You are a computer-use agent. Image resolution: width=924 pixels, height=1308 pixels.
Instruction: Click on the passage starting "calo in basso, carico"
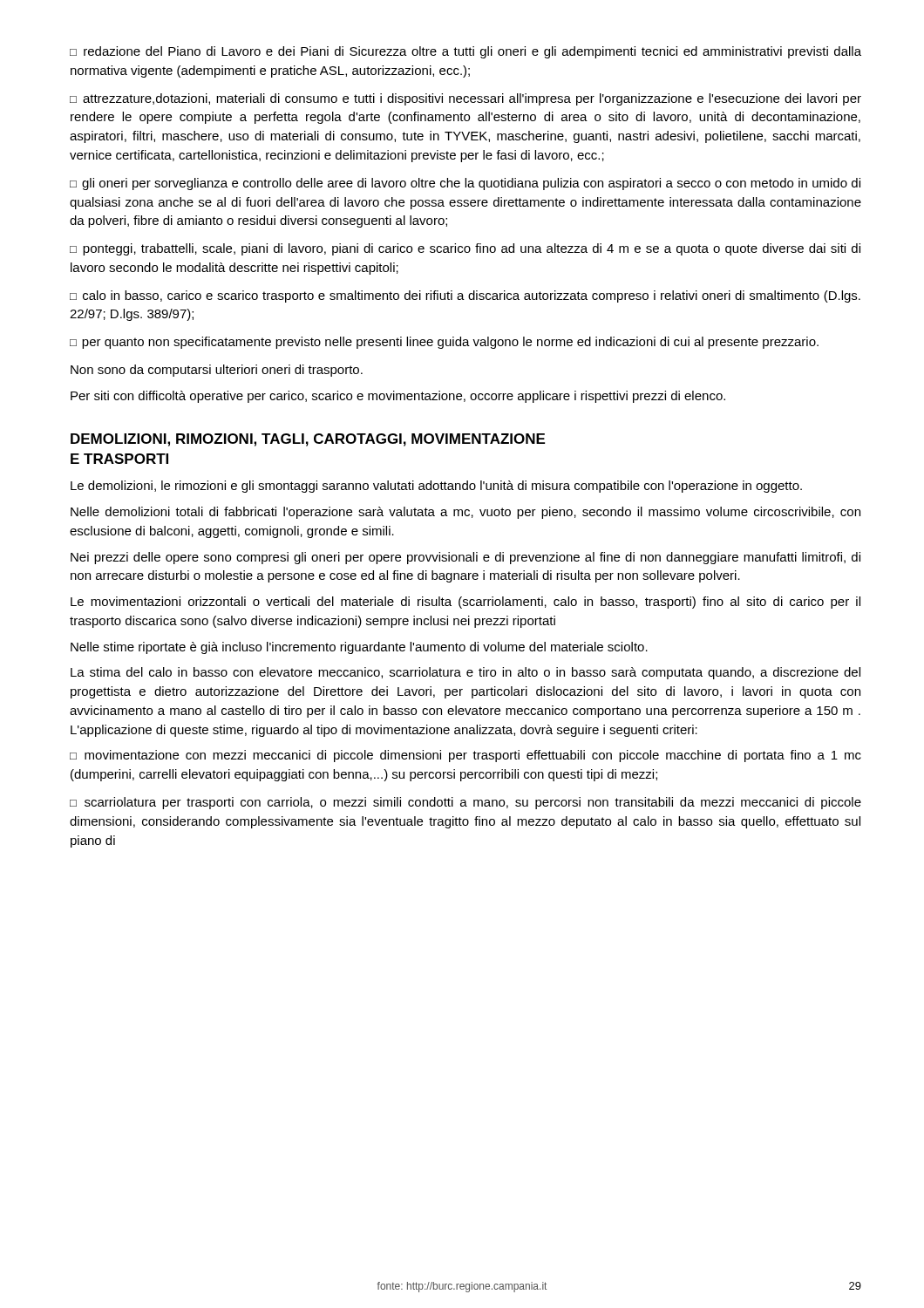click(466, 304)
